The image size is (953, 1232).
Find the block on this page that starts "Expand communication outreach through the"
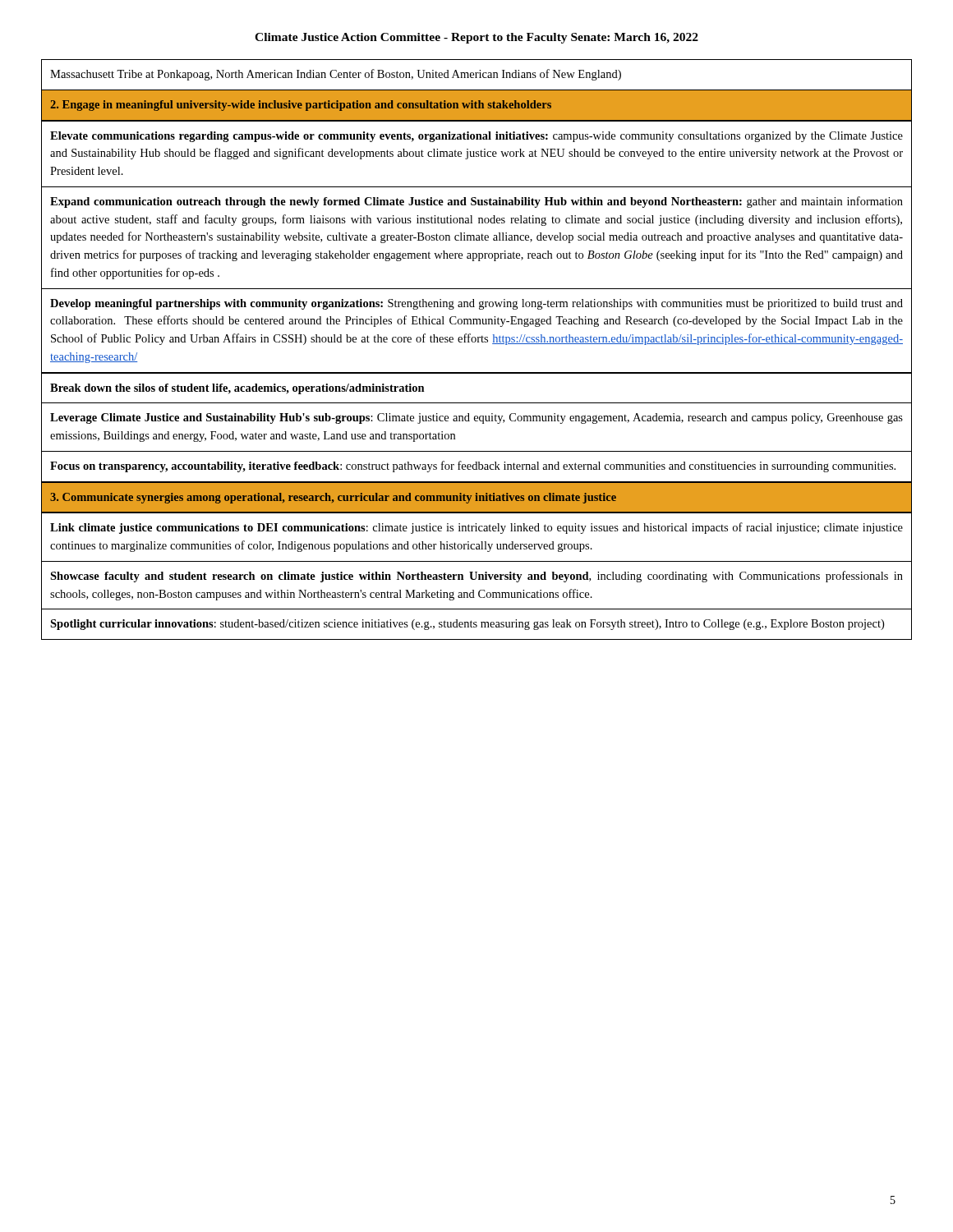[x=476, y=237]
